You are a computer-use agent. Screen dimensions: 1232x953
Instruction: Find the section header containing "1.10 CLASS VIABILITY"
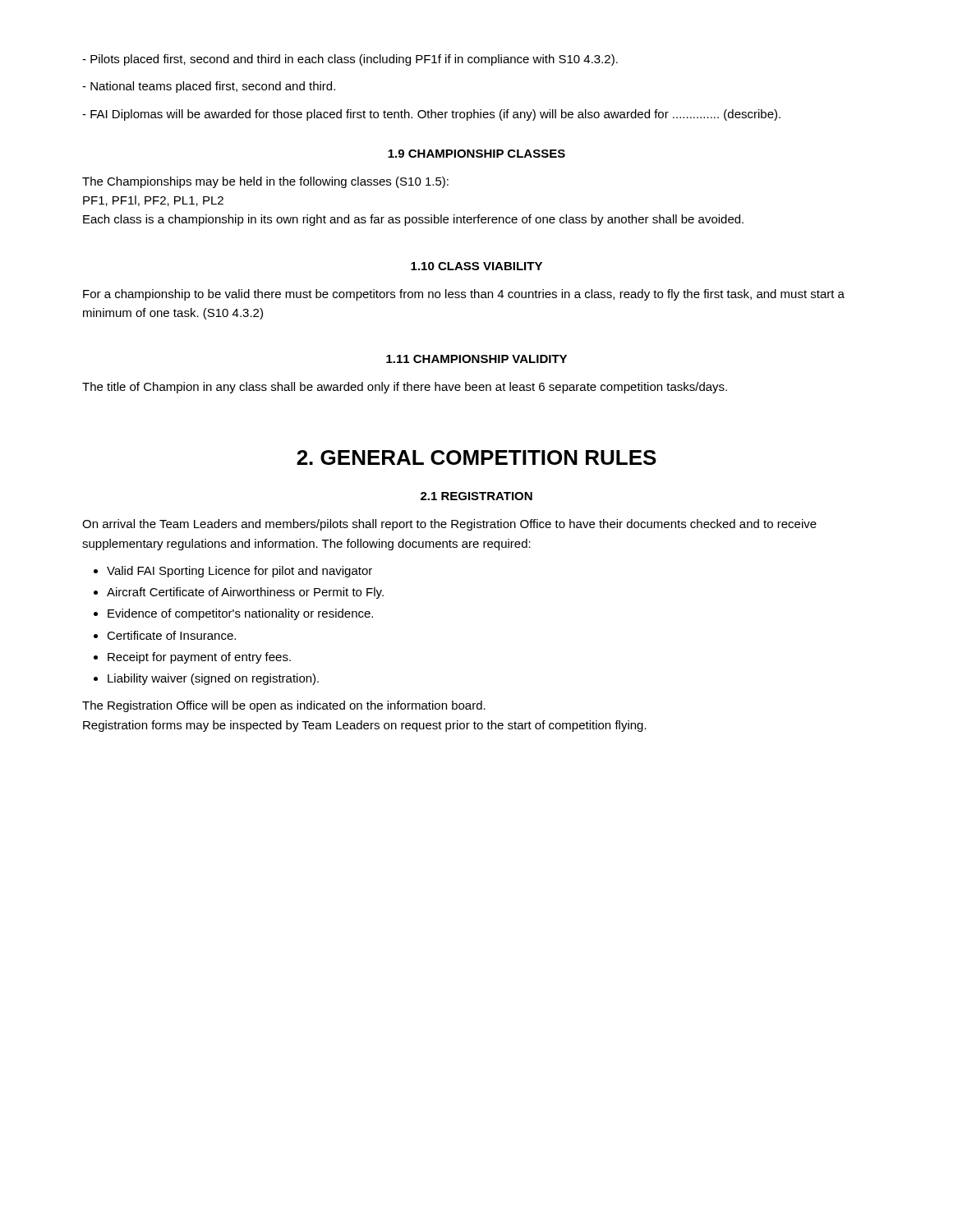[476, 265]
